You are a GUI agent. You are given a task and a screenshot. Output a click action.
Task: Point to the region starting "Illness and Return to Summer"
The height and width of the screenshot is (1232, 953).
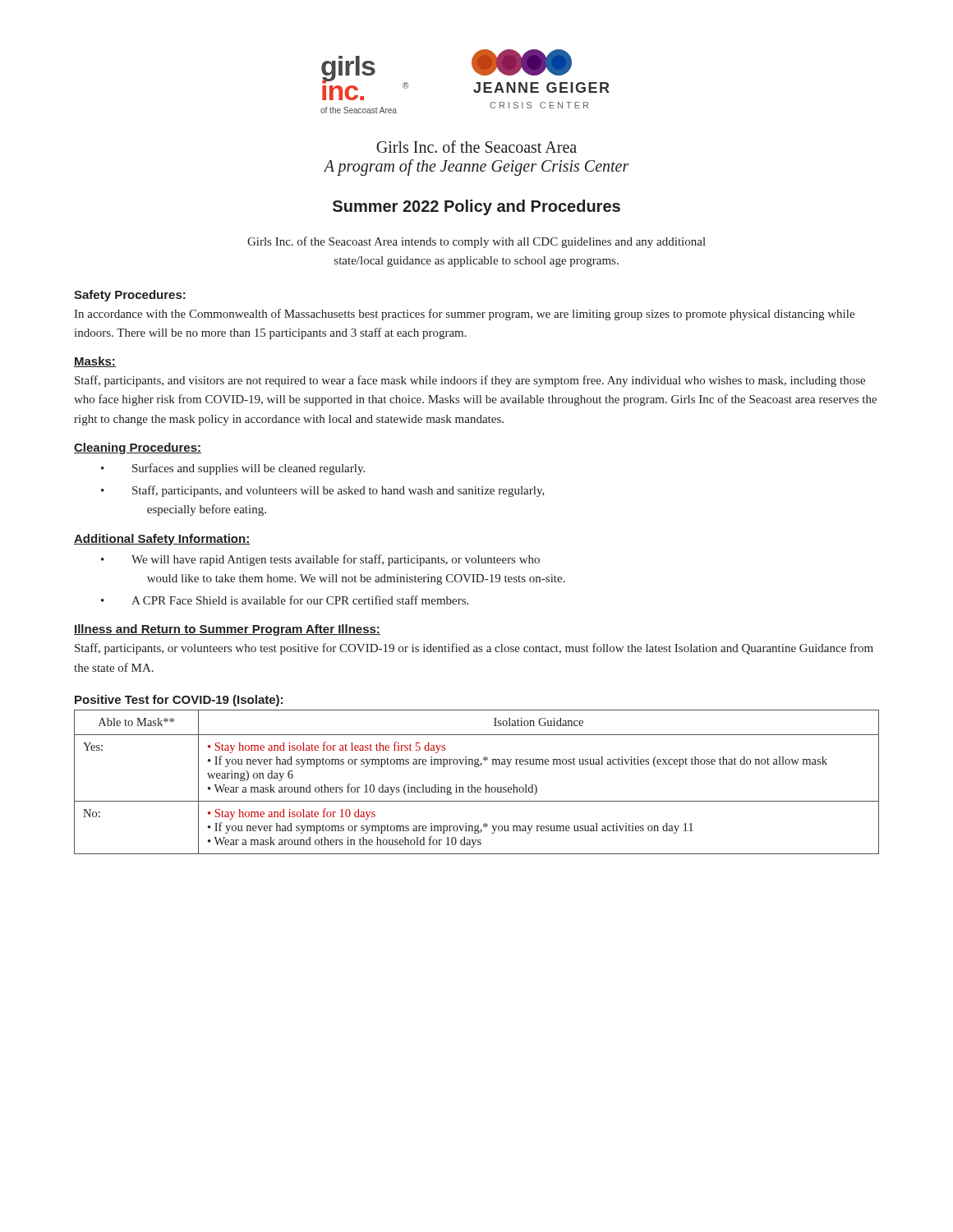(x=227, y=629)
